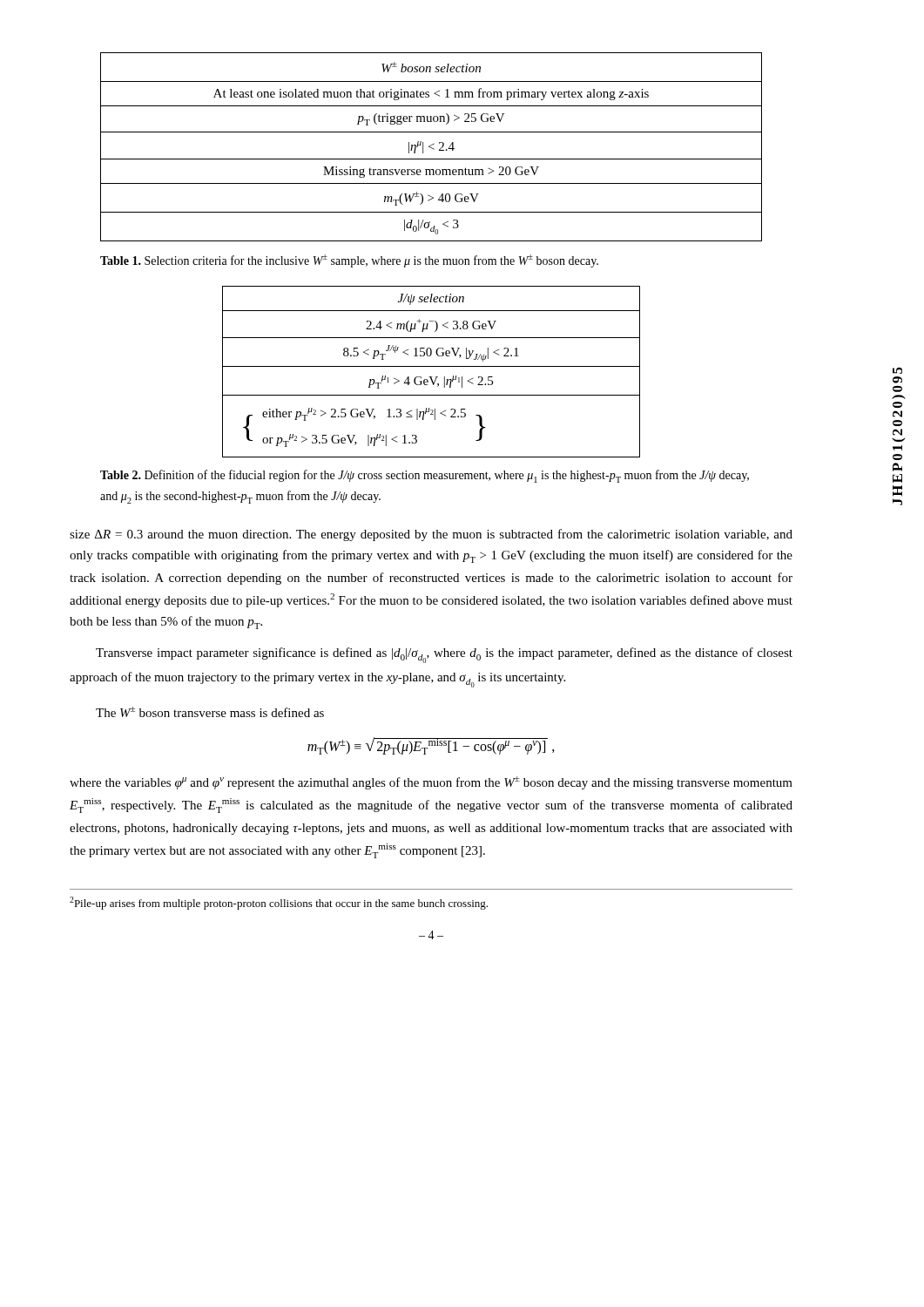Select the text block starting "2Pile-up arises from multiple proton-proton collisions that occur"
This screenshot has height=1307, width=924.
click(x=279, y=903)
